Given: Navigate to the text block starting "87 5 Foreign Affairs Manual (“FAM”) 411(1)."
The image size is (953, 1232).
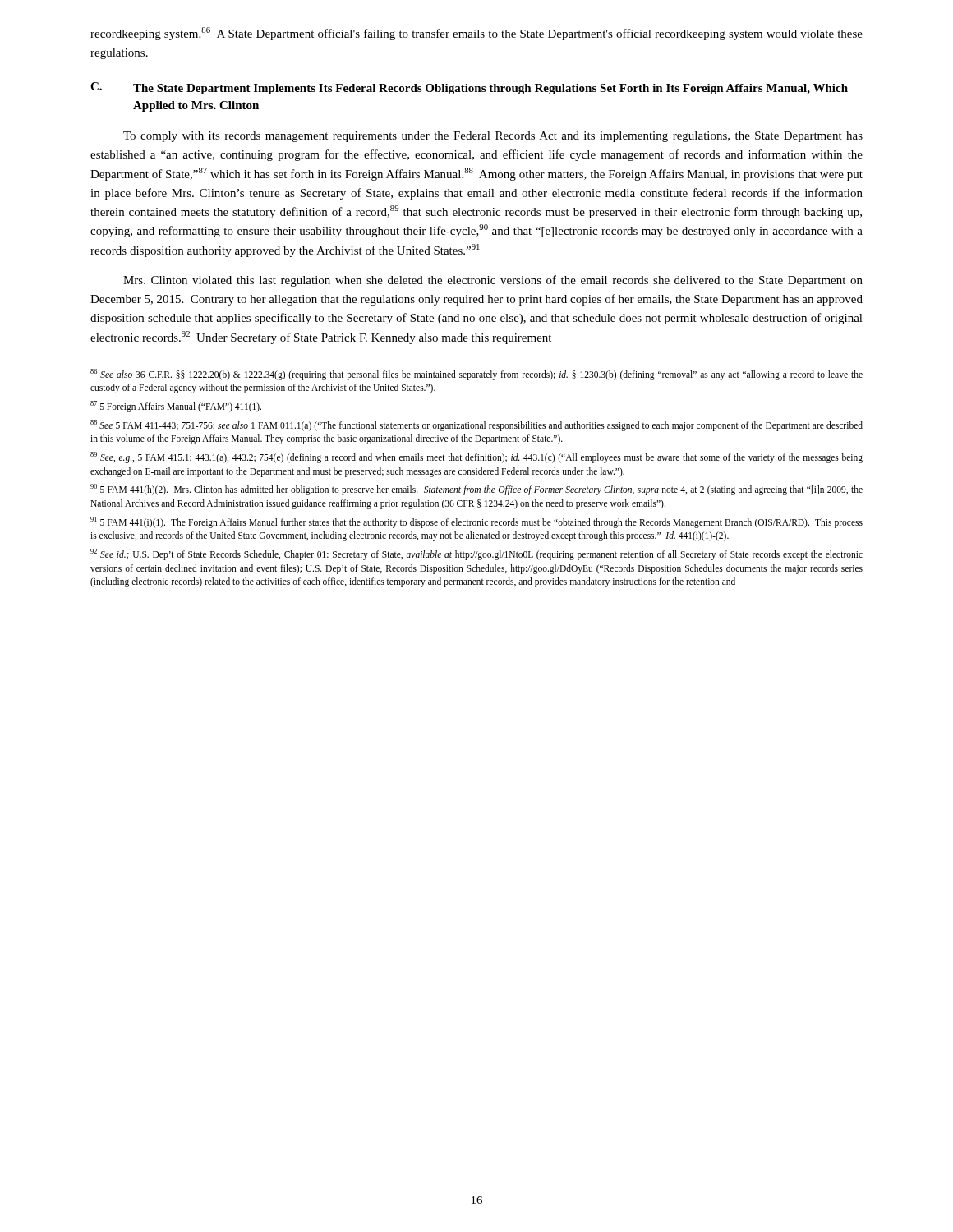Looking at the screenshot, I should coord(176,406).
